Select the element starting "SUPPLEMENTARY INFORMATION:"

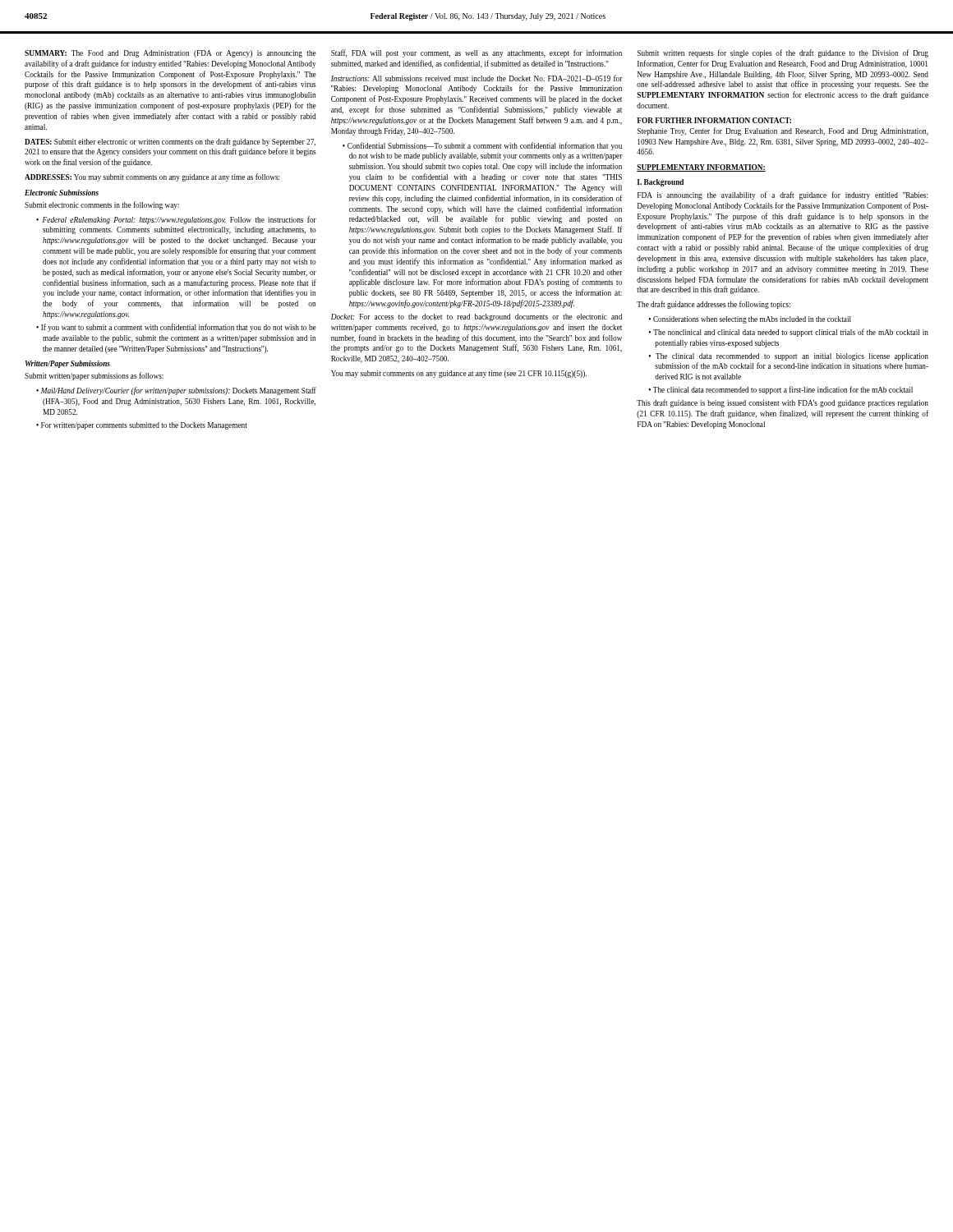pos(701,168)
